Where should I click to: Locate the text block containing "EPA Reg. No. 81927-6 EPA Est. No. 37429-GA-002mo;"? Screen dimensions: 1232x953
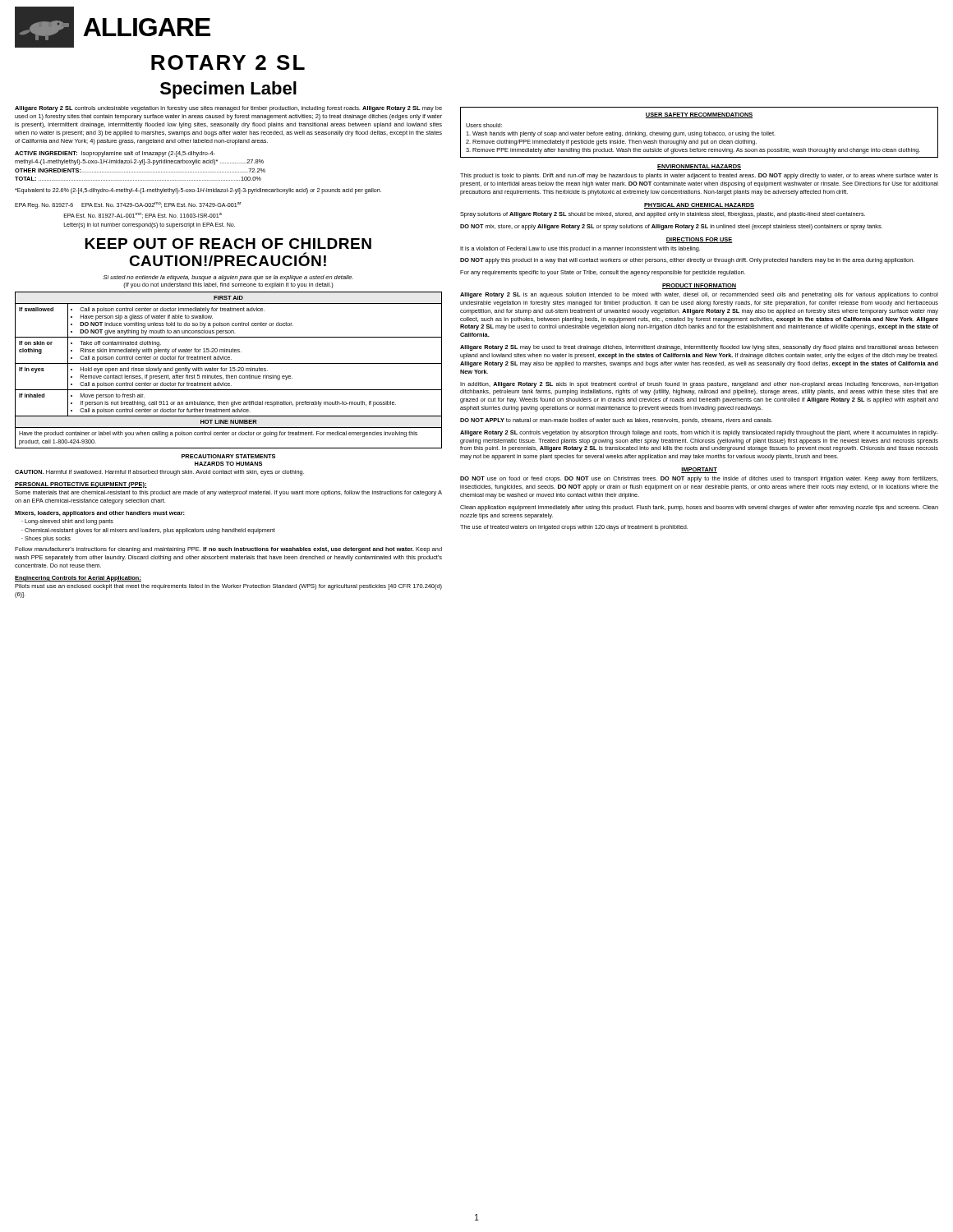(128, 214)
